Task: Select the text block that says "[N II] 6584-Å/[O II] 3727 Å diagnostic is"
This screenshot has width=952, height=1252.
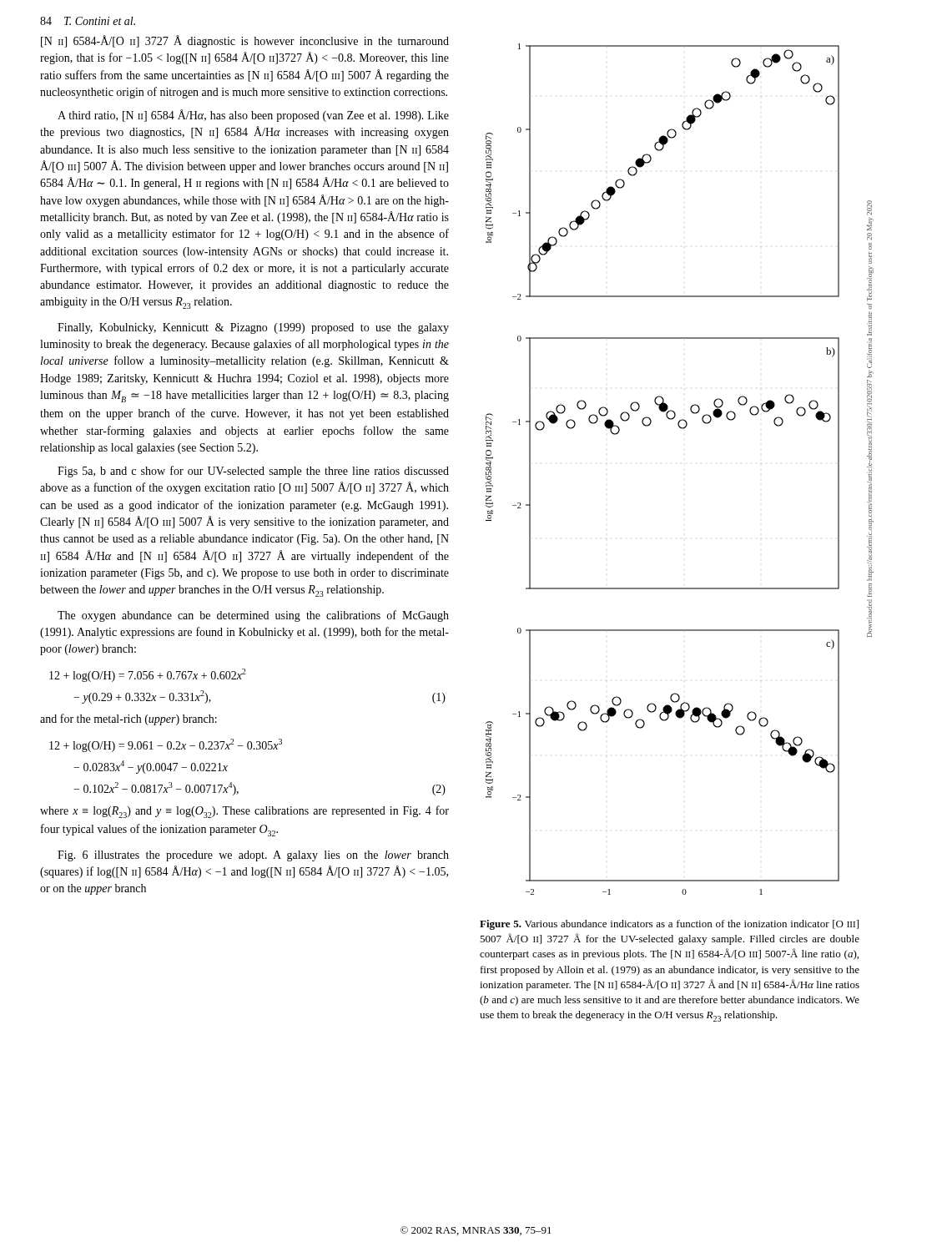Action: tap(244, 67)
